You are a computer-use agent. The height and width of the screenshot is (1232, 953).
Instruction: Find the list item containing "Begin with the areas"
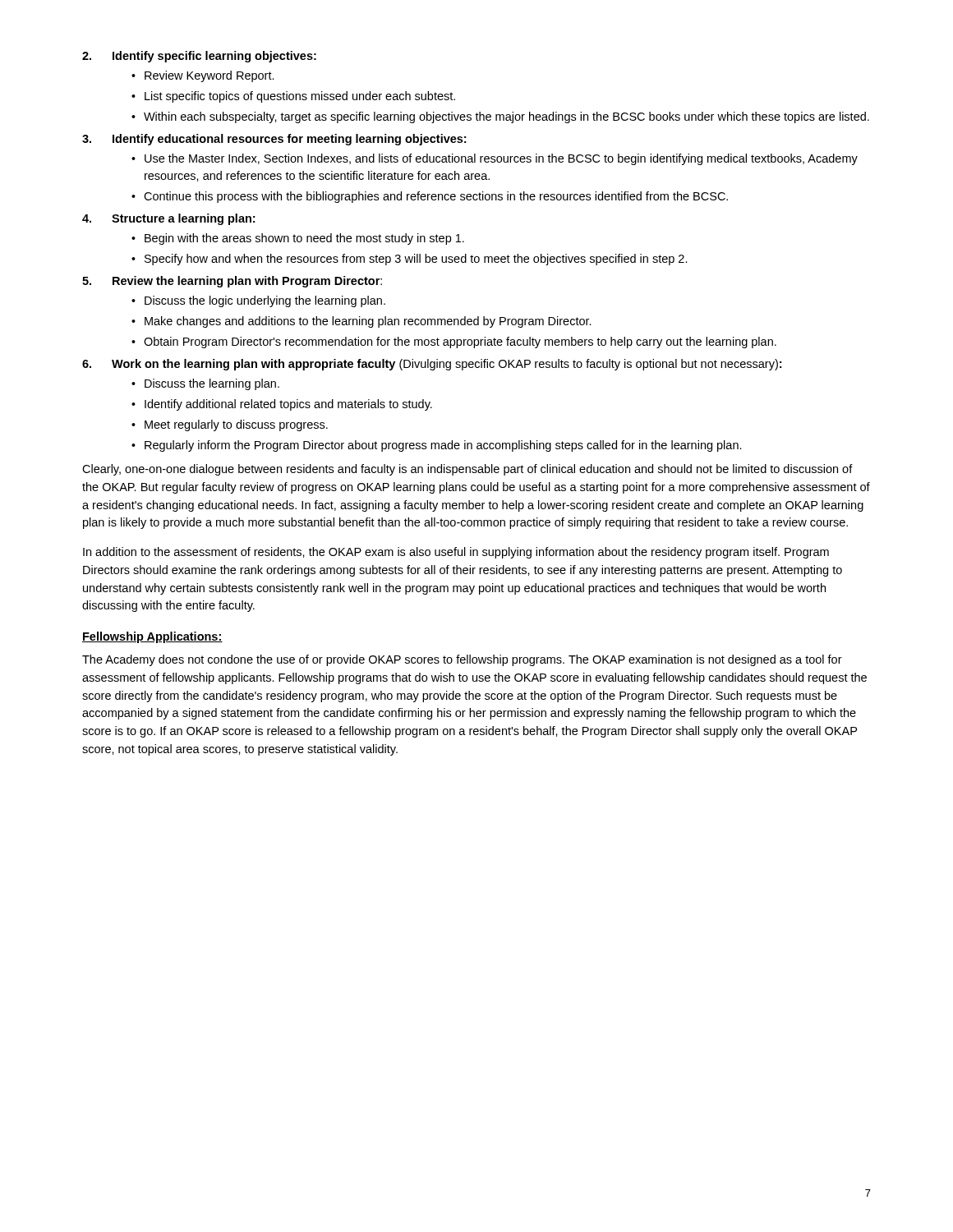(x=304, y=238)
